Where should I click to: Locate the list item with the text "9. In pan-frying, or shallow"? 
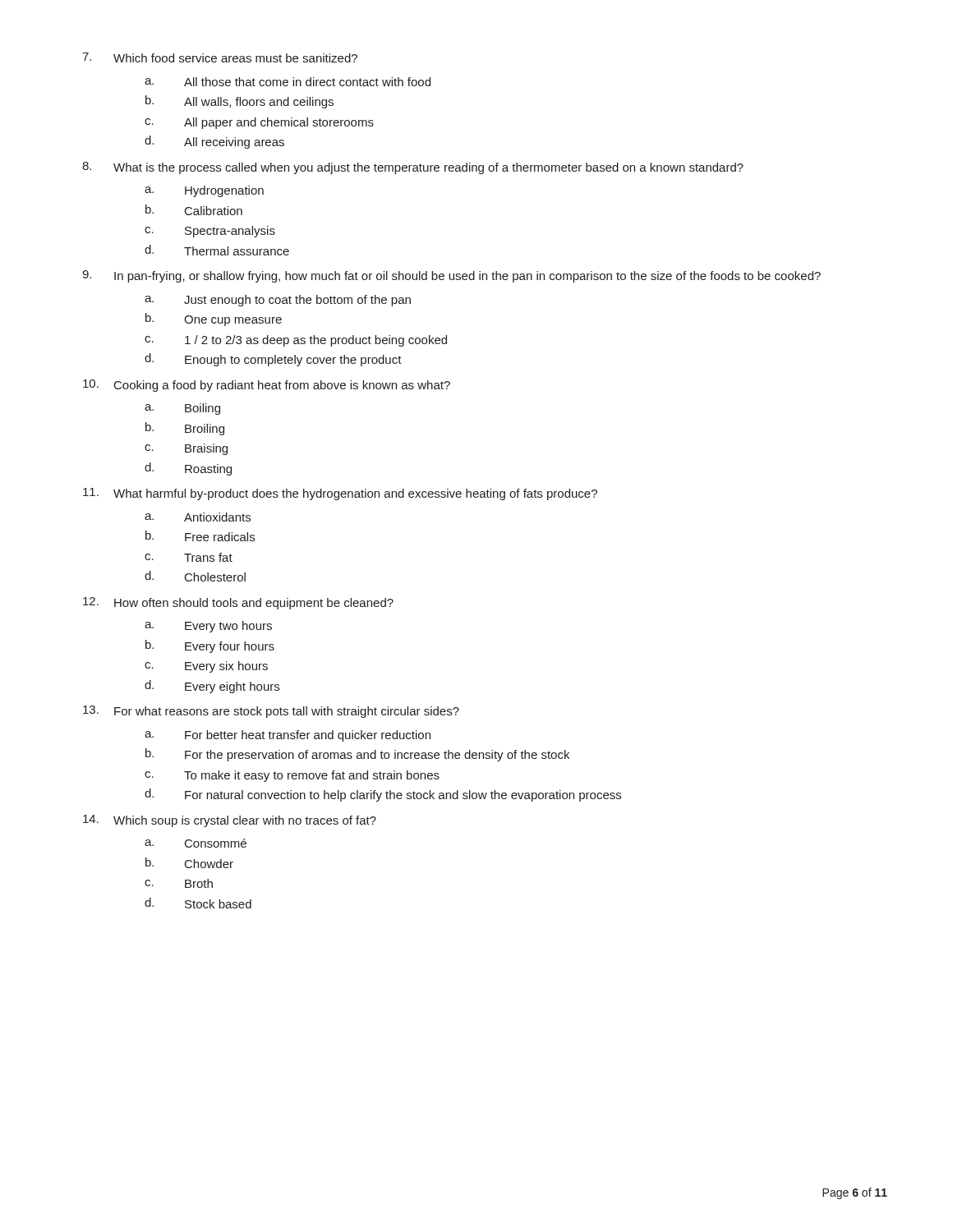[x=451, y=276]
